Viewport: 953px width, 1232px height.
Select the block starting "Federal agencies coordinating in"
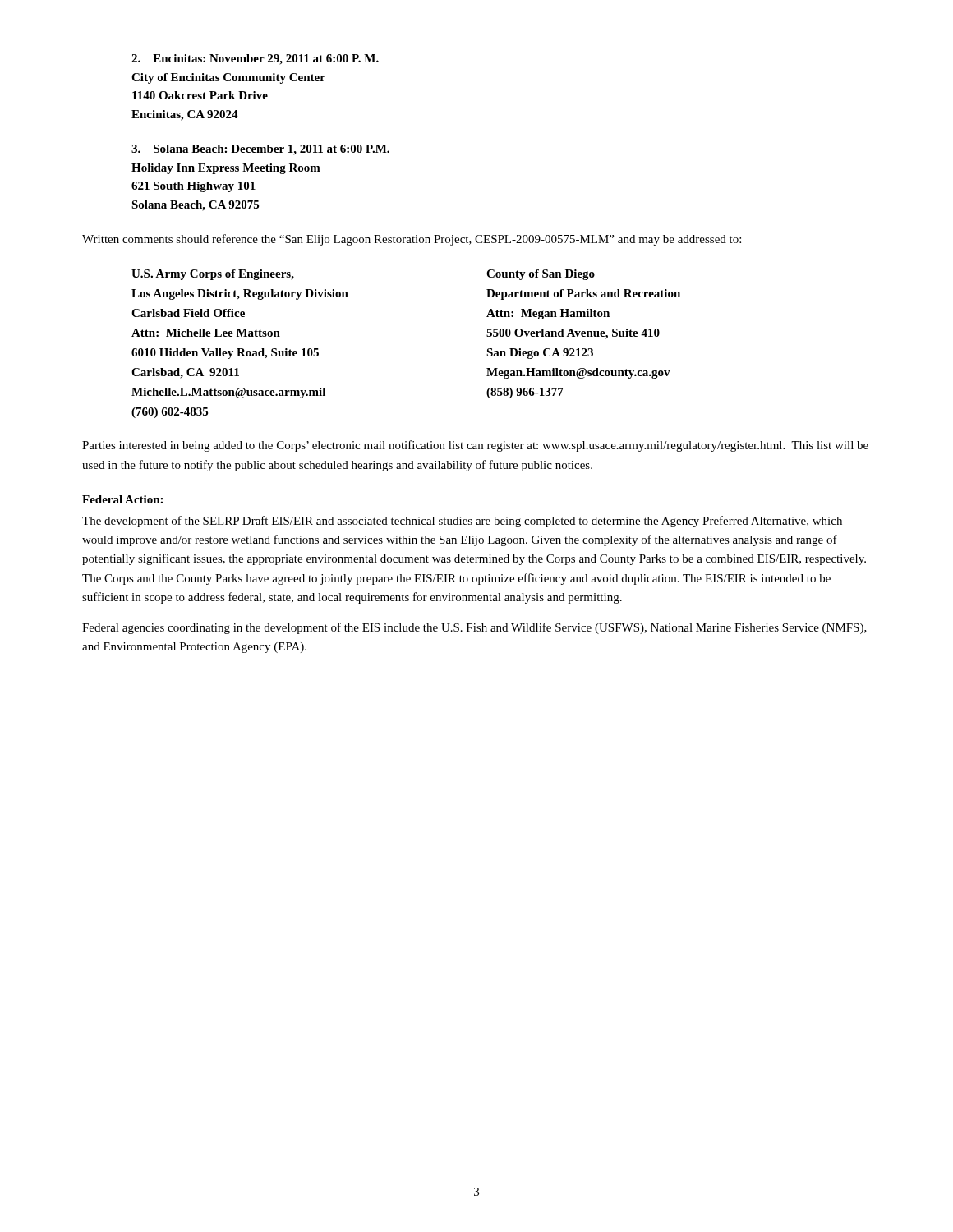click(x=474, y=637)
